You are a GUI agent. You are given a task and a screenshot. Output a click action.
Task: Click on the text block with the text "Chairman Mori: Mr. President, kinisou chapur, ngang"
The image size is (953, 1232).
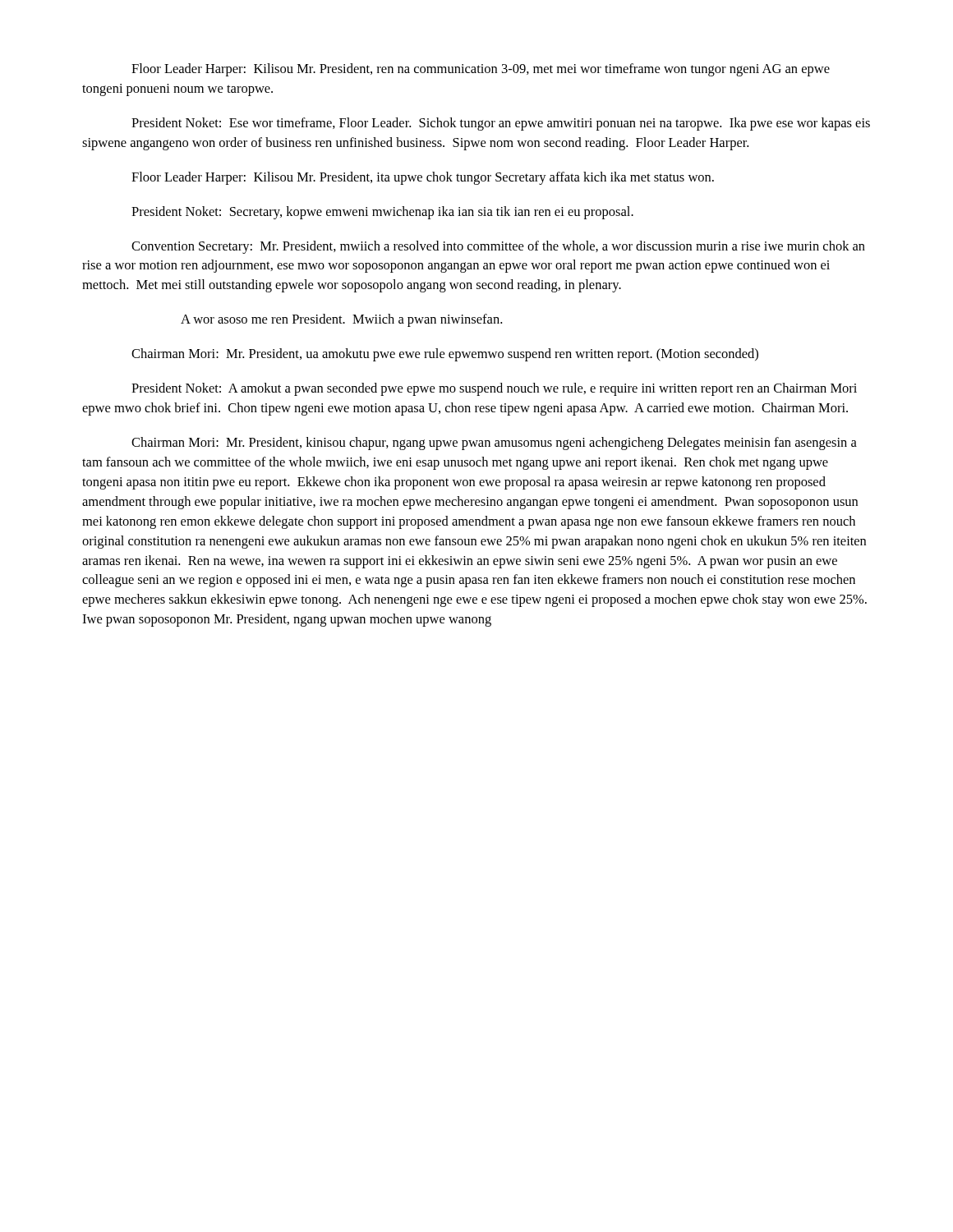click(x=476, y=531)
